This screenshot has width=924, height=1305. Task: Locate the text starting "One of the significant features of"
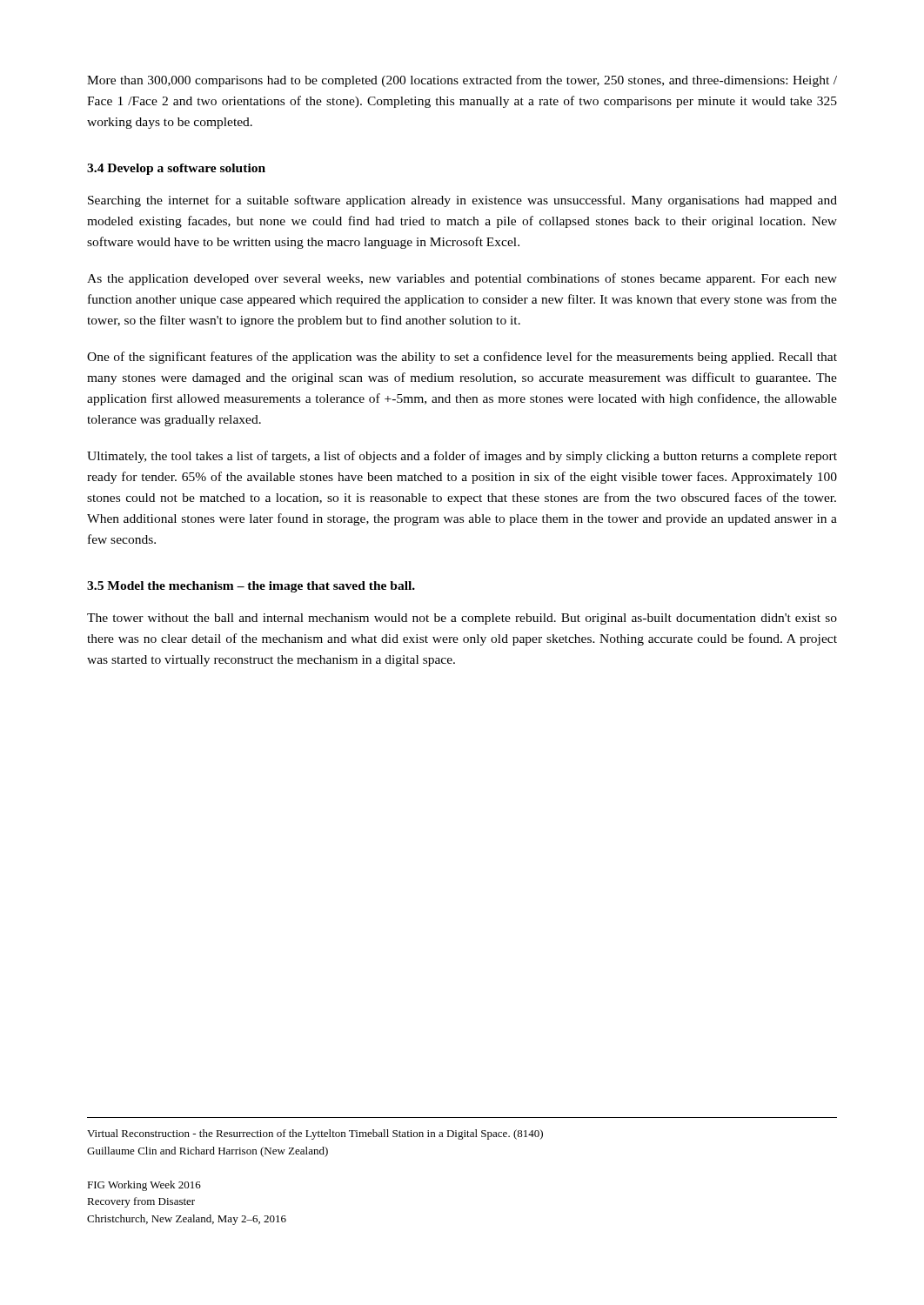click(462, 388)
